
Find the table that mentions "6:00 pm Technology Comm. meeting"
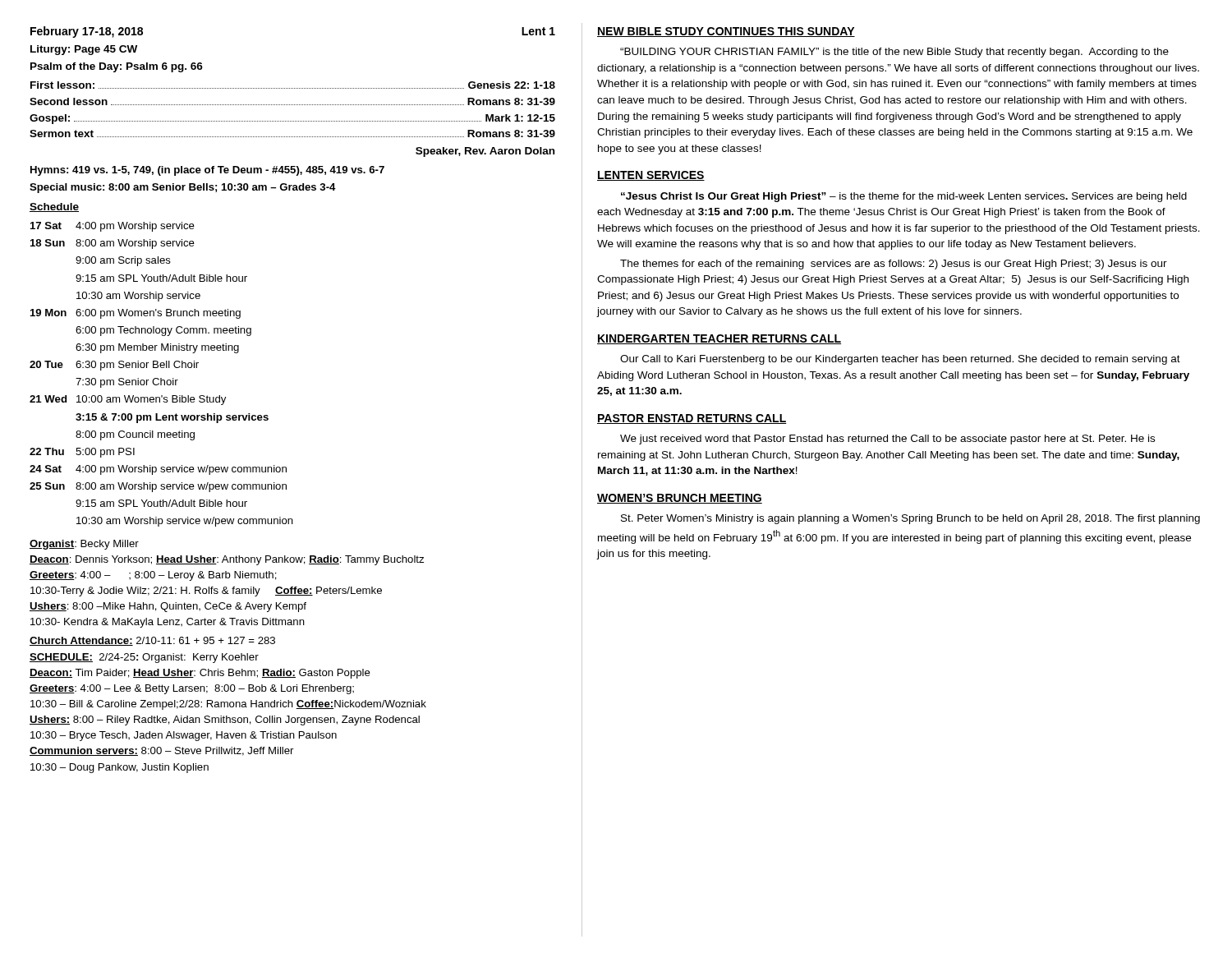point(292,373)
